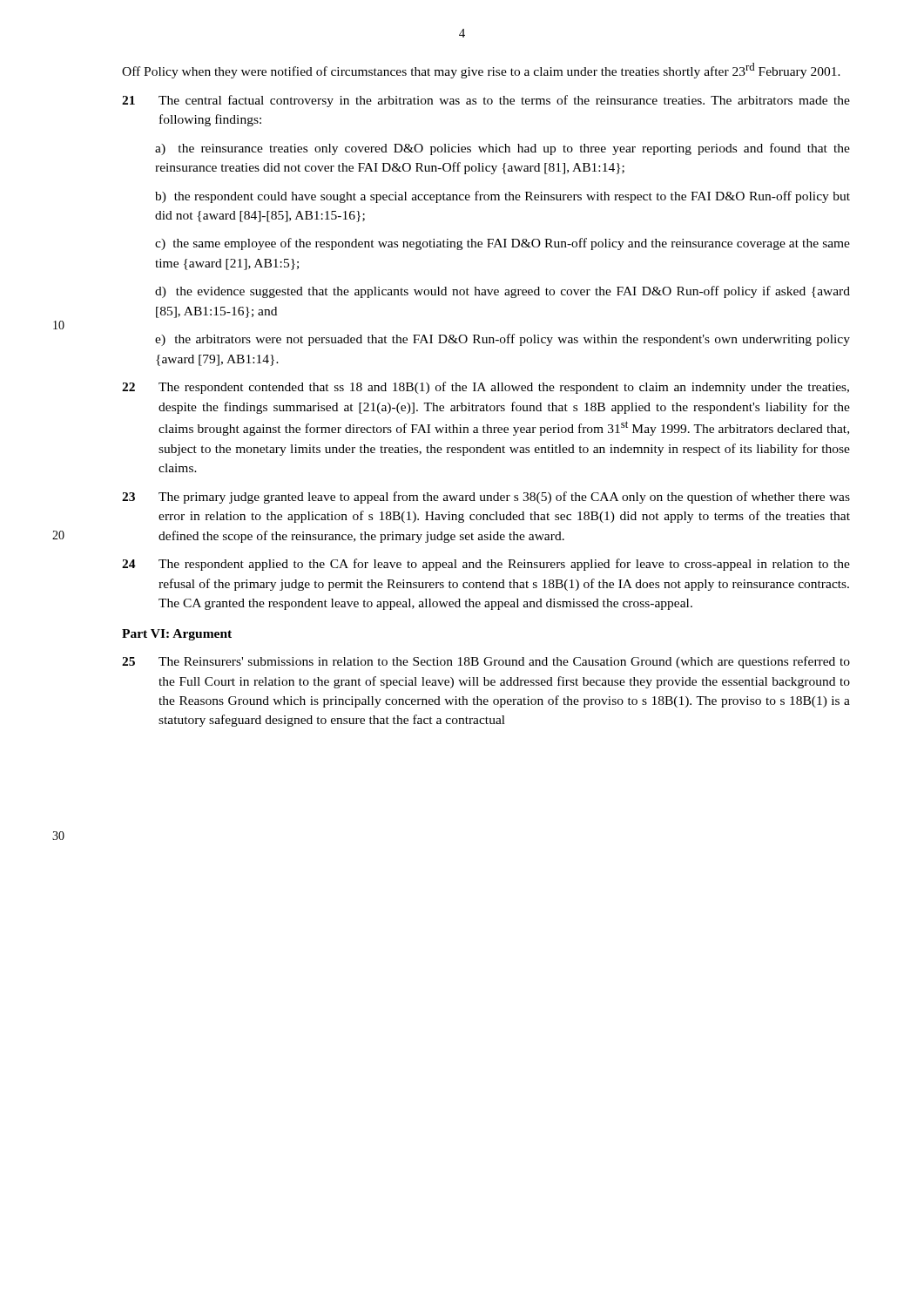Point to the block beginning "a) the reinsurance"
The image size is (924, 1307).
503,157
